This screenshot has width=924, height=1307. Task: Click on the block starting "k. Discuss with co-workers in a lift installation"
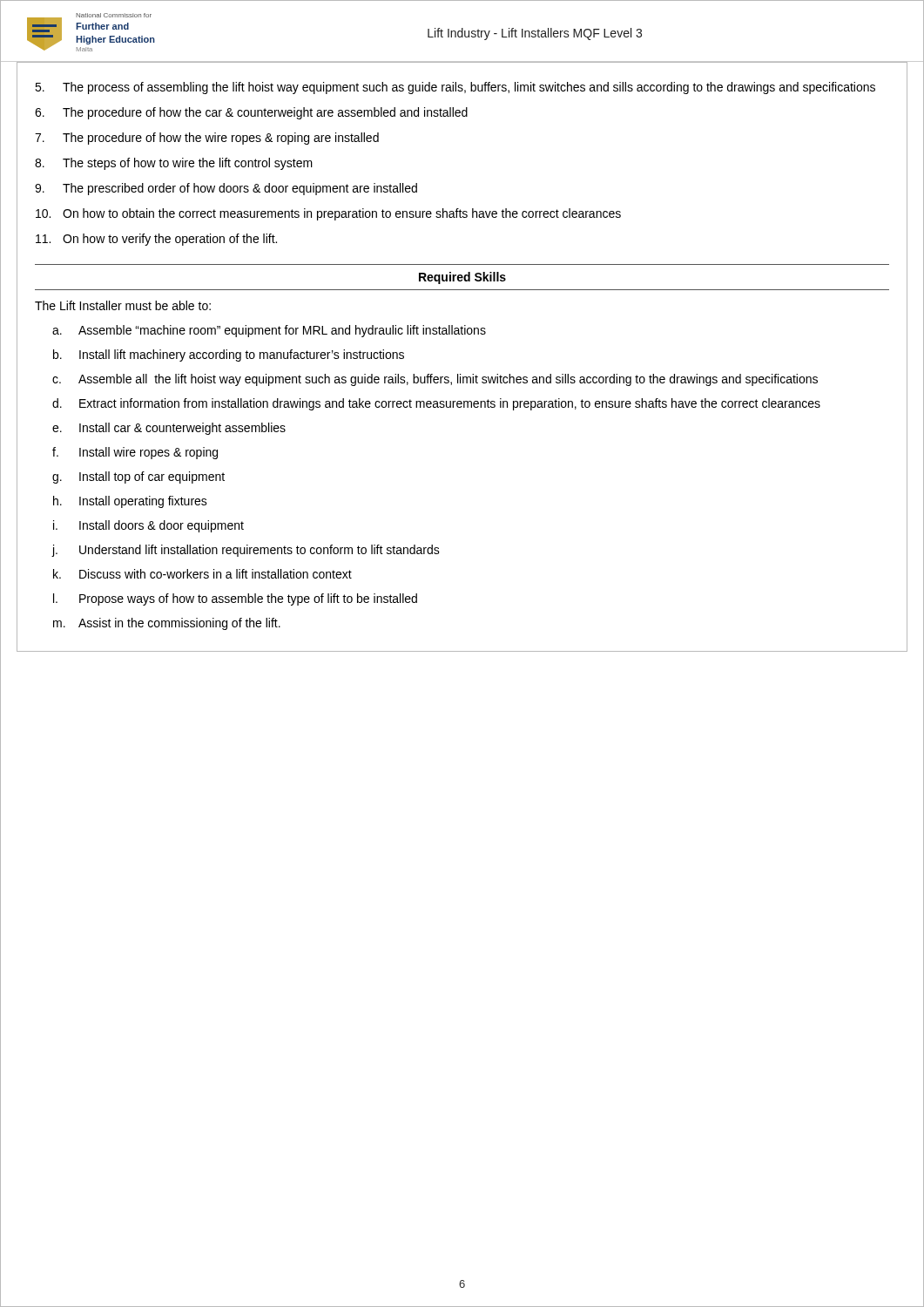pyautogui.click(x=202, y=574)
